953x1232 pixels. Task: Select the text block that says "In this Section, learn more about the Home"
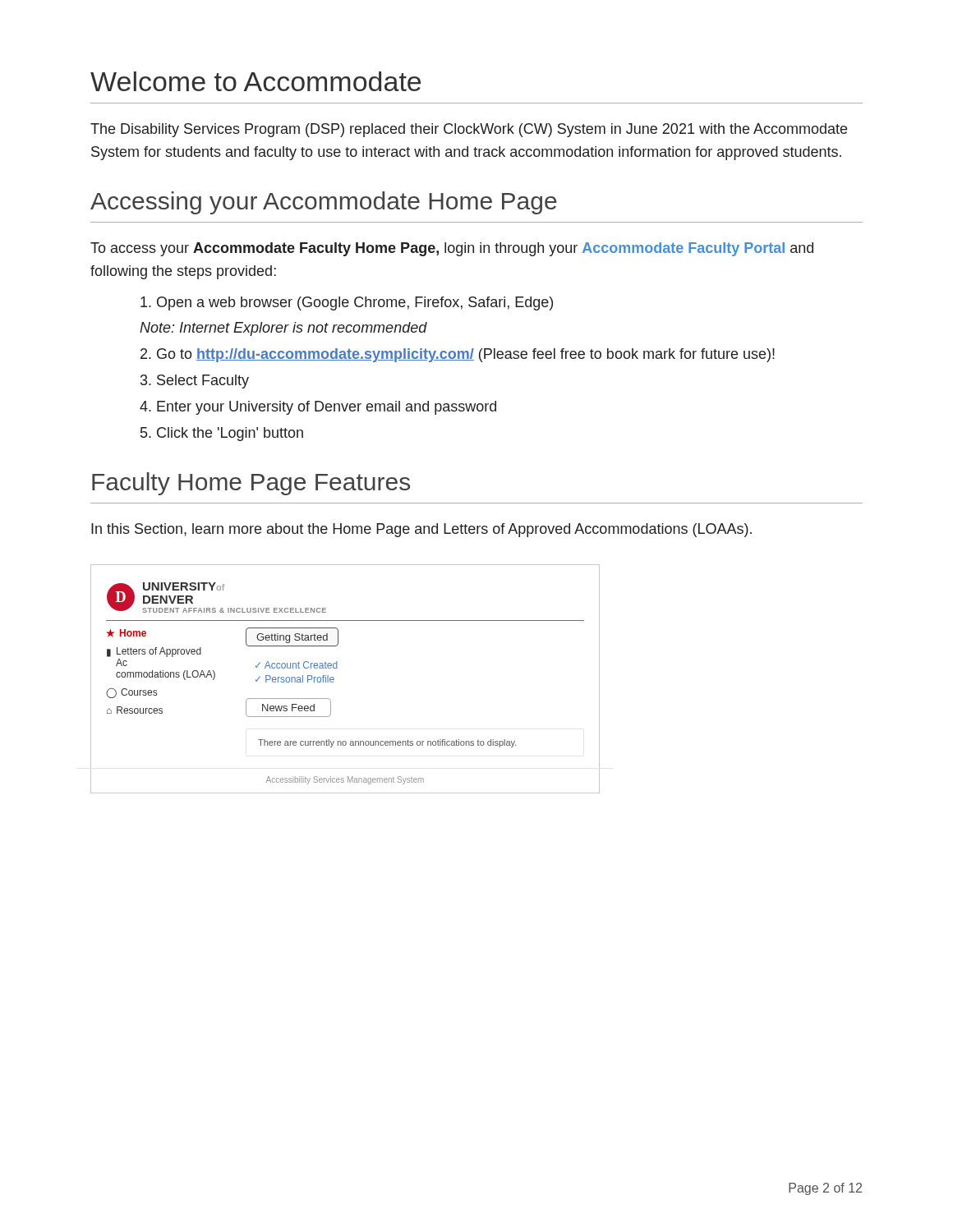click(476, 530)
